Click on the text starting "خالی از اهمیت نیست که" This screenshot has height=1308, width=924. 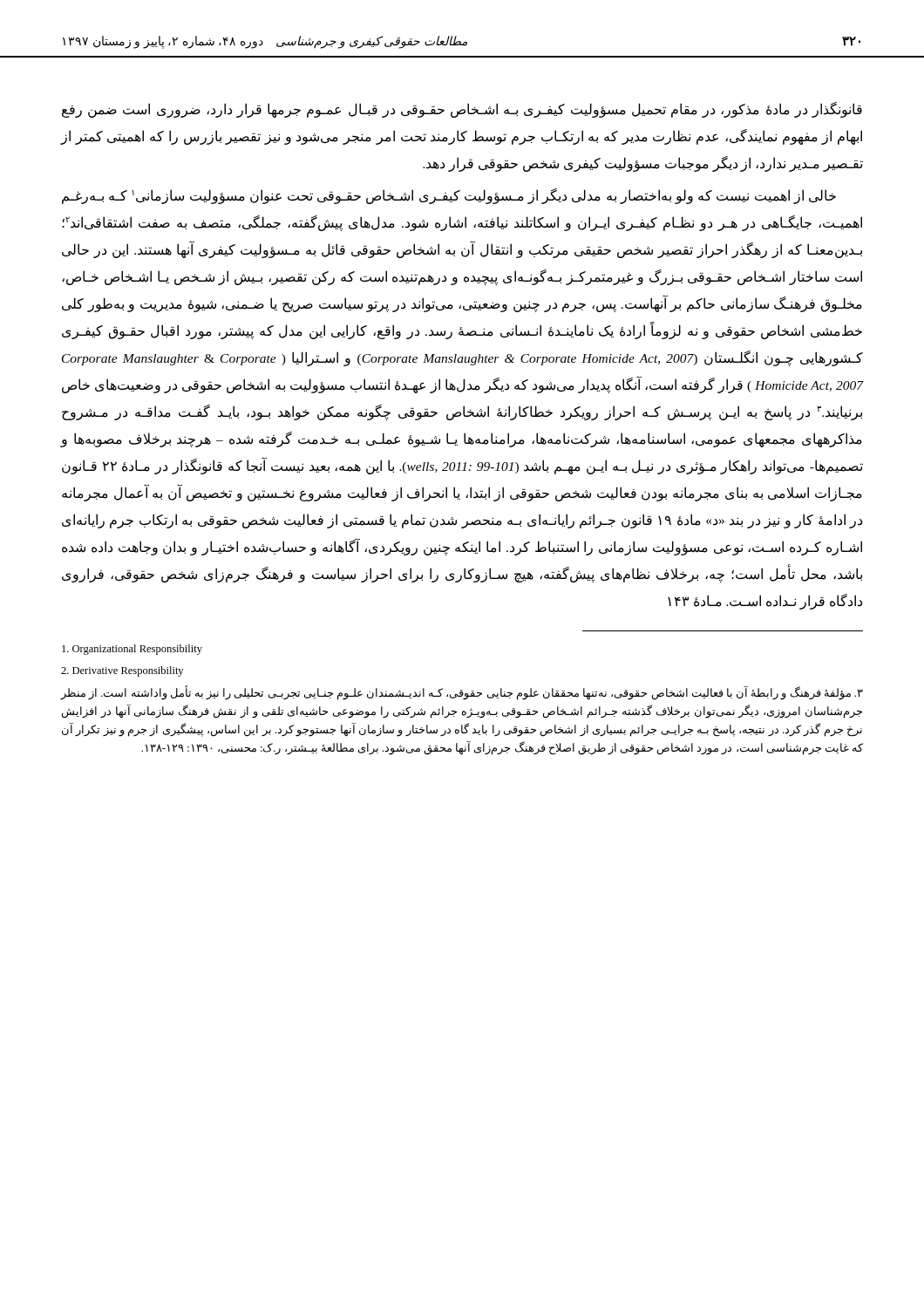coord(462,398)
